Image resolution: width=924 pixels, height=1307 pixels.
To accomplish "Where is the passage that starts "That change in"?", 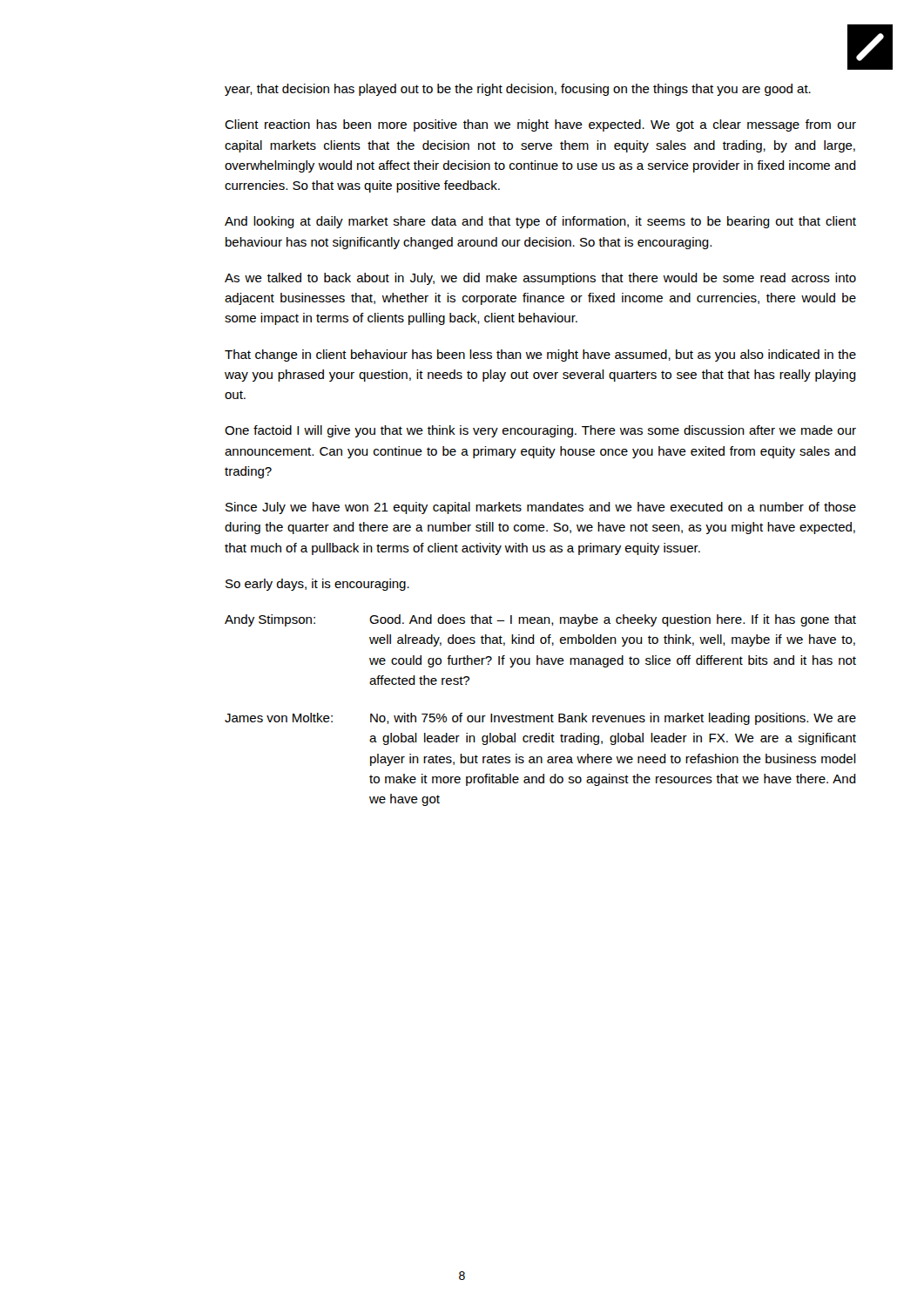I will 540,374.
